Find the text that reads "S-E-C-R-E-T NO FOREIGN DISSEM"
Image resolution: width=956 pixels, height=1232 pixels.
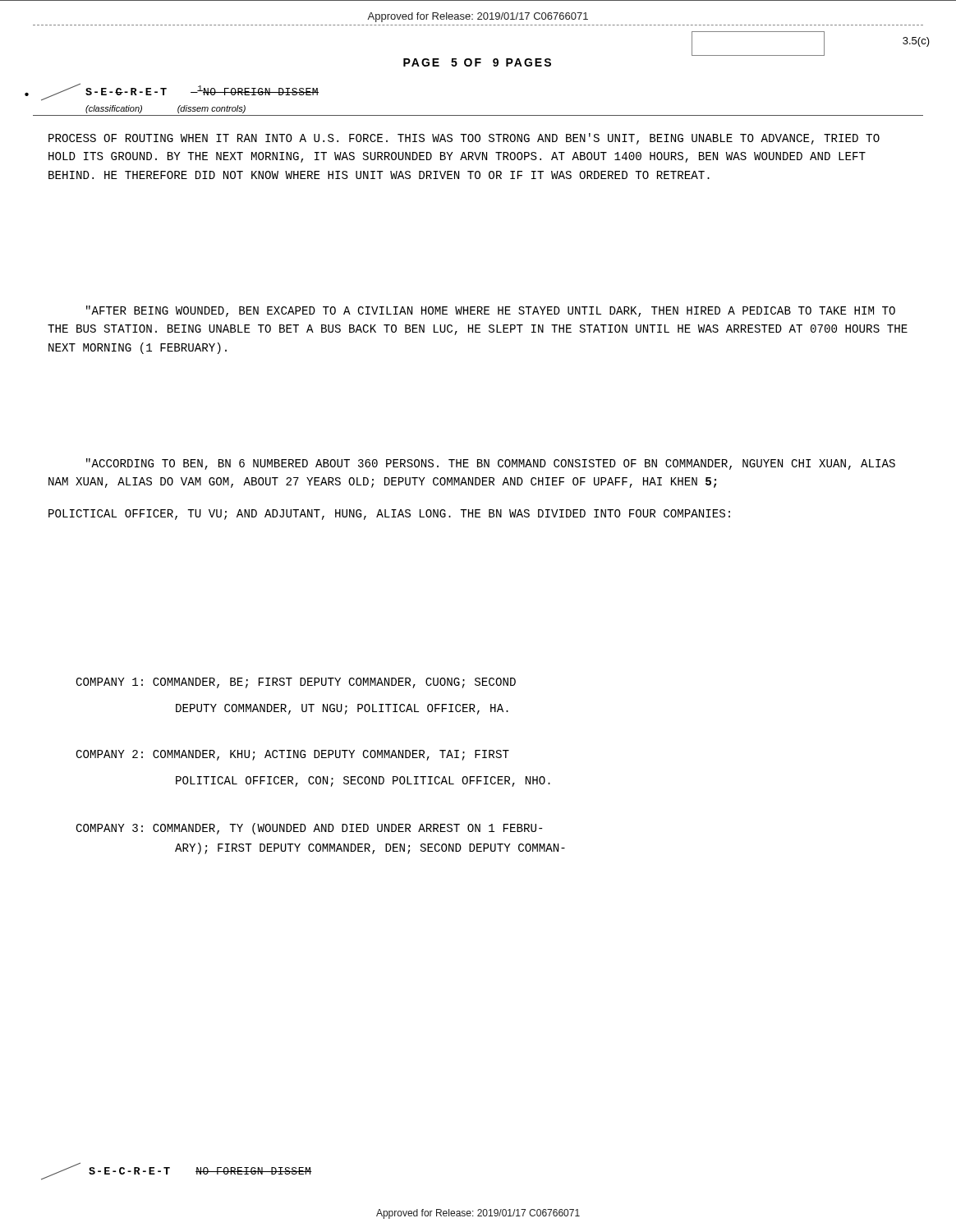[x=175, y=1171]
